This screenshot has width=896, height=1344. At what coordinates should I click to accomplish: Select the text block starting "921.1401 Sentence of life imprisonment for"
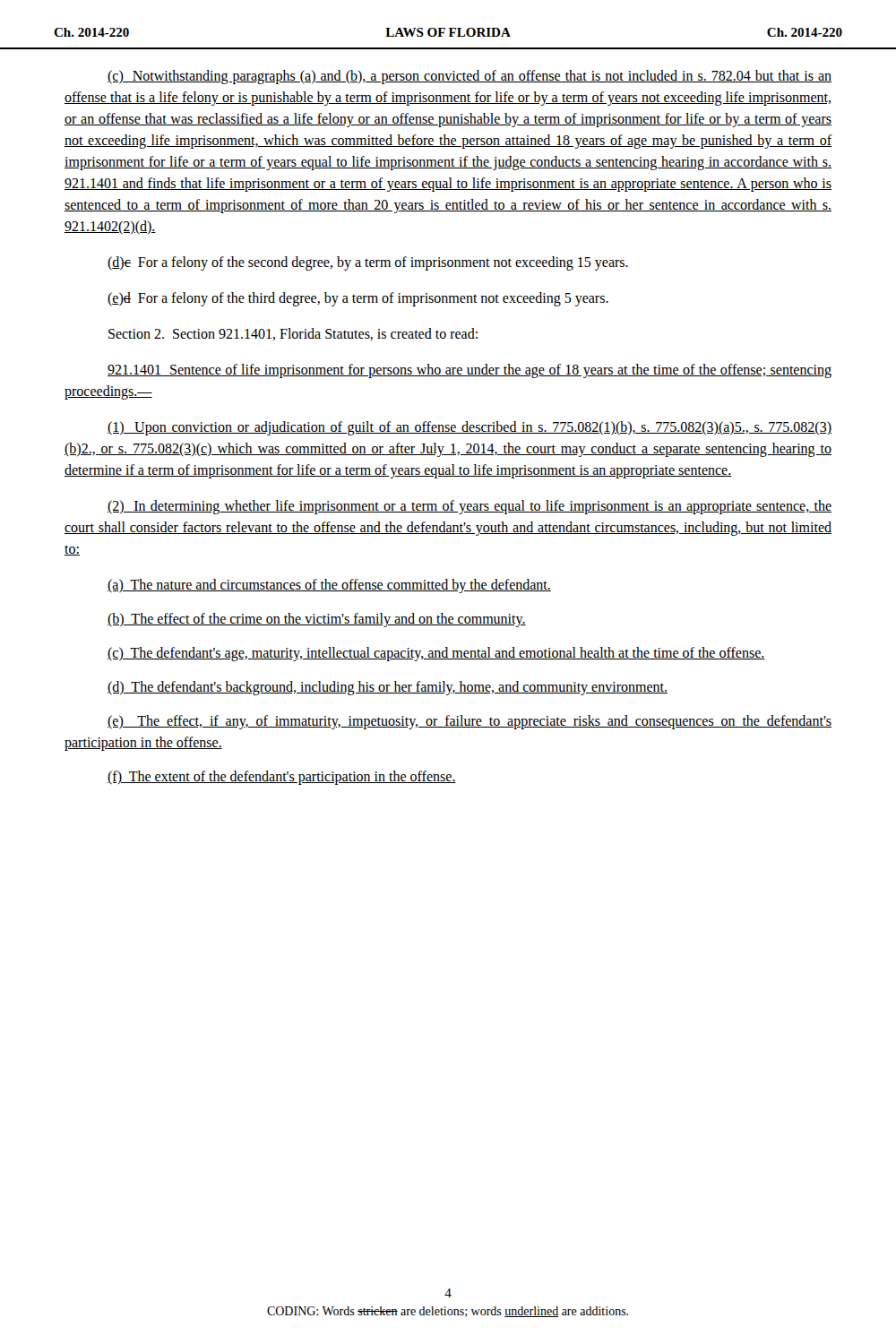448,381
